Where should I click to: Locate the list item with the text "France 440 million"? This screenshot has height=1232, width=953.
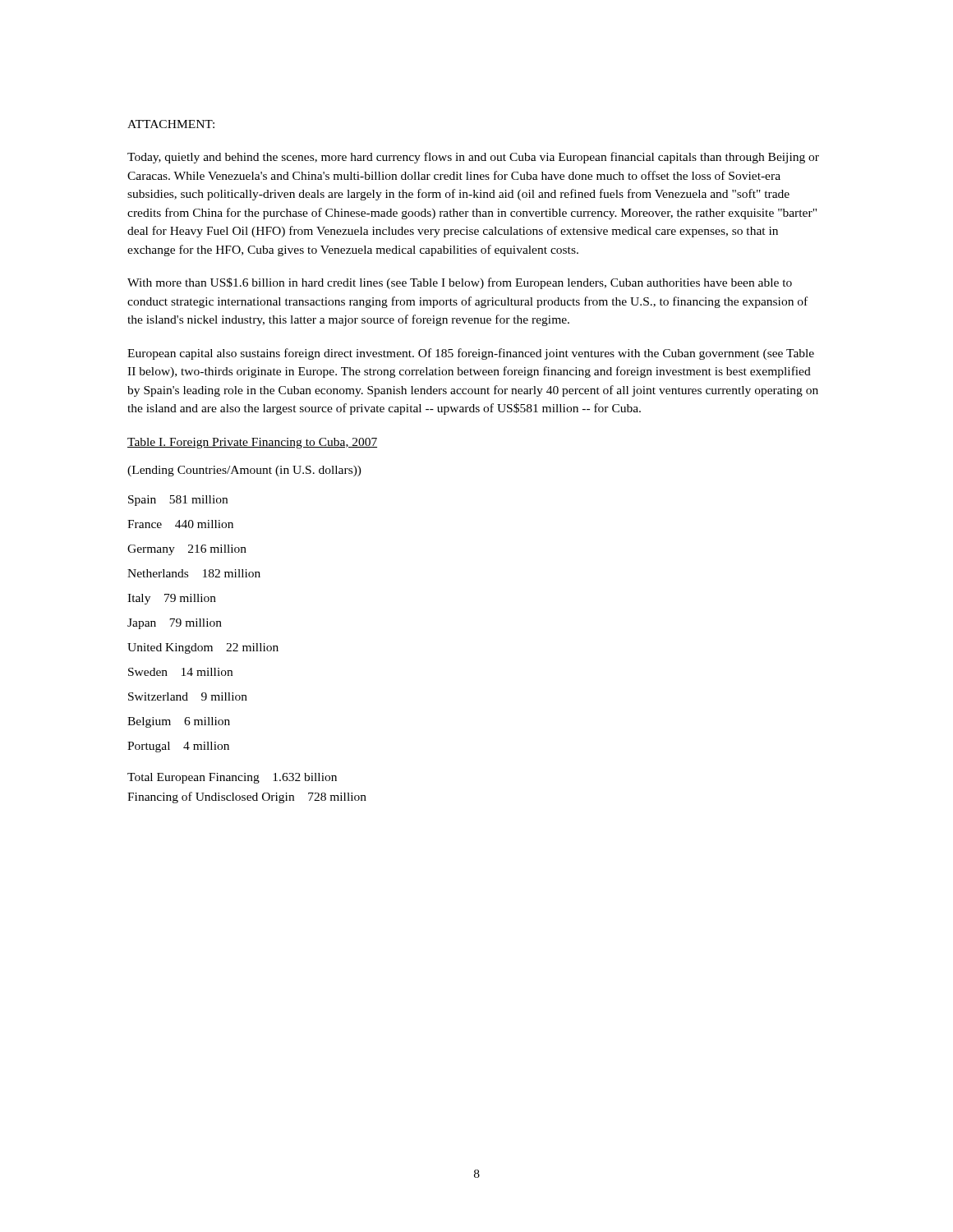point(181,523)
